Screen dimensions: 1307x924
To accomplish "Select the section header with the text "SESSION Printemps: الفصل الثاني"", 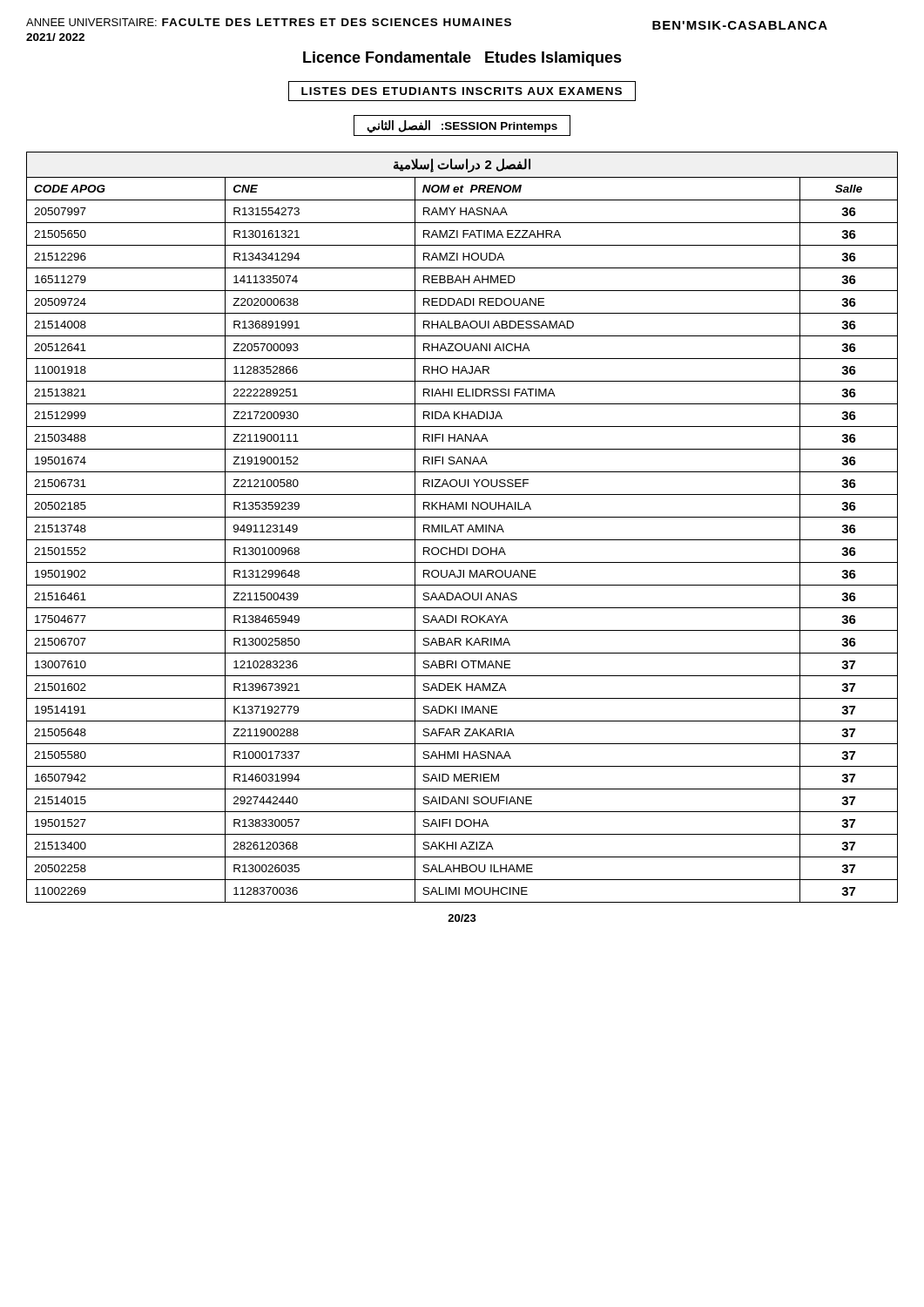I will tap(462, 125).
